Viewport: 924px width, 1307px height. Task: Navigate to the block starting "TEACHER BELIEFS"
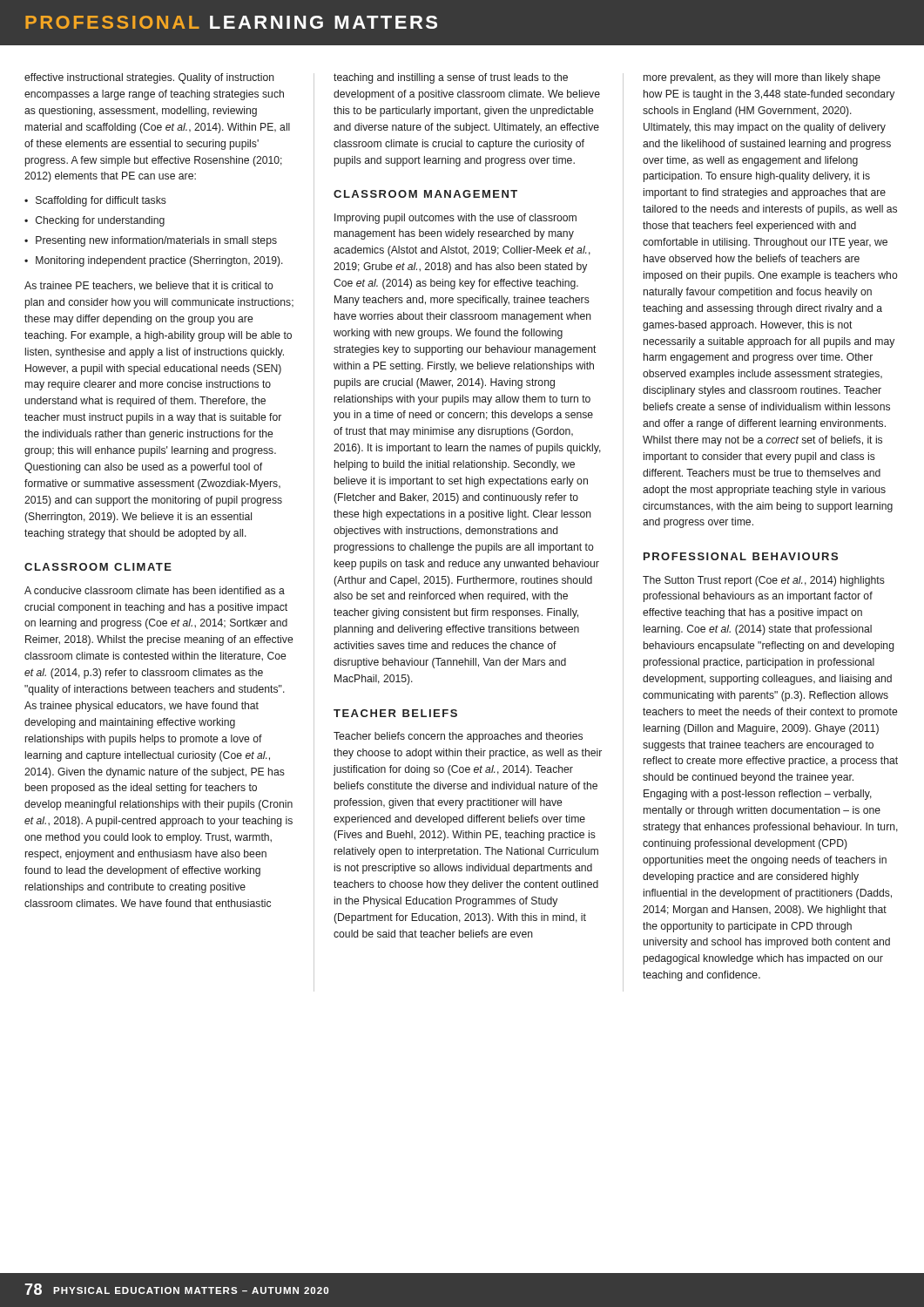(396, 713)
